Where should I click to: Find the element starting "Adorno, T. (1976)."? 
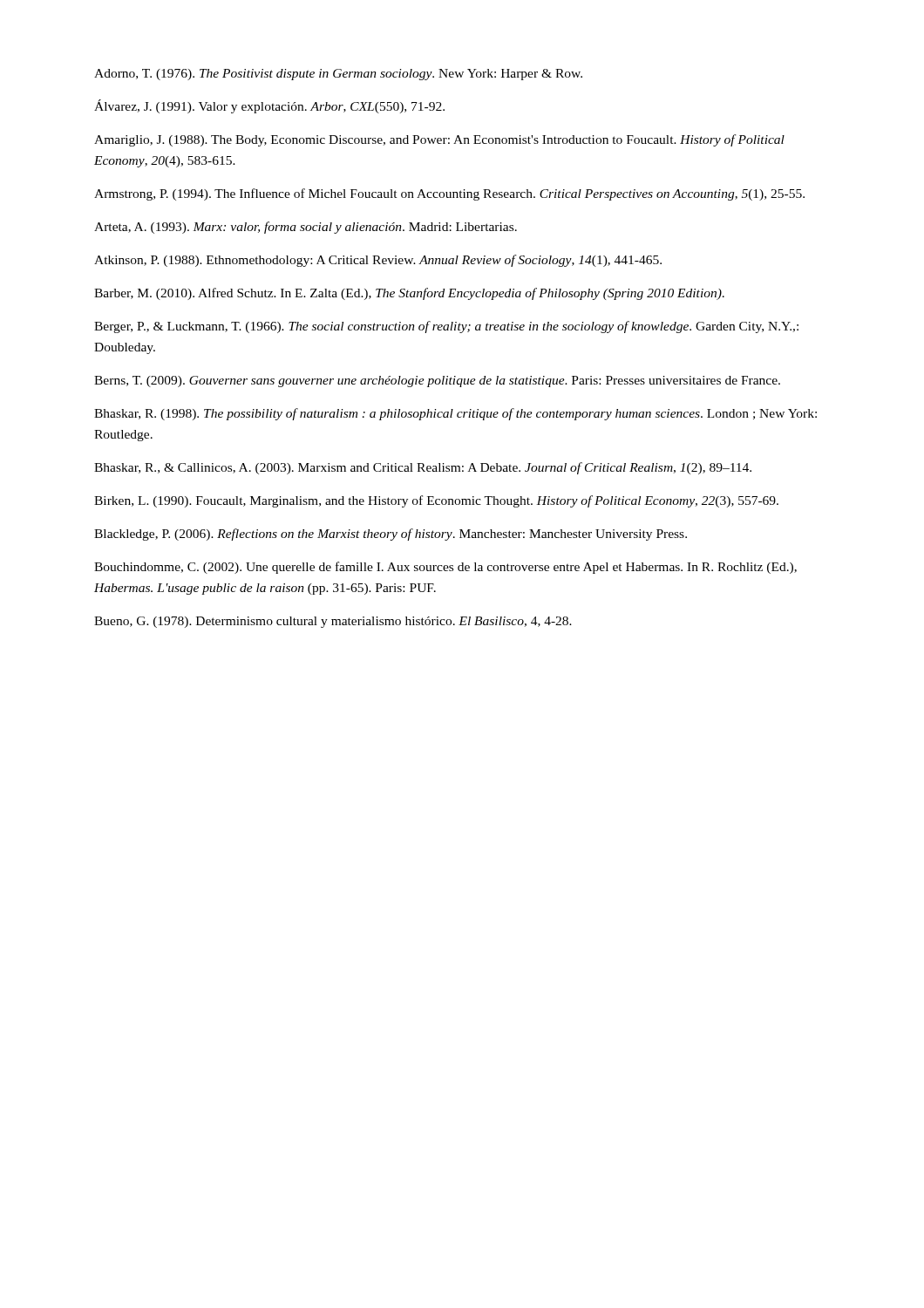coord(339,73)
